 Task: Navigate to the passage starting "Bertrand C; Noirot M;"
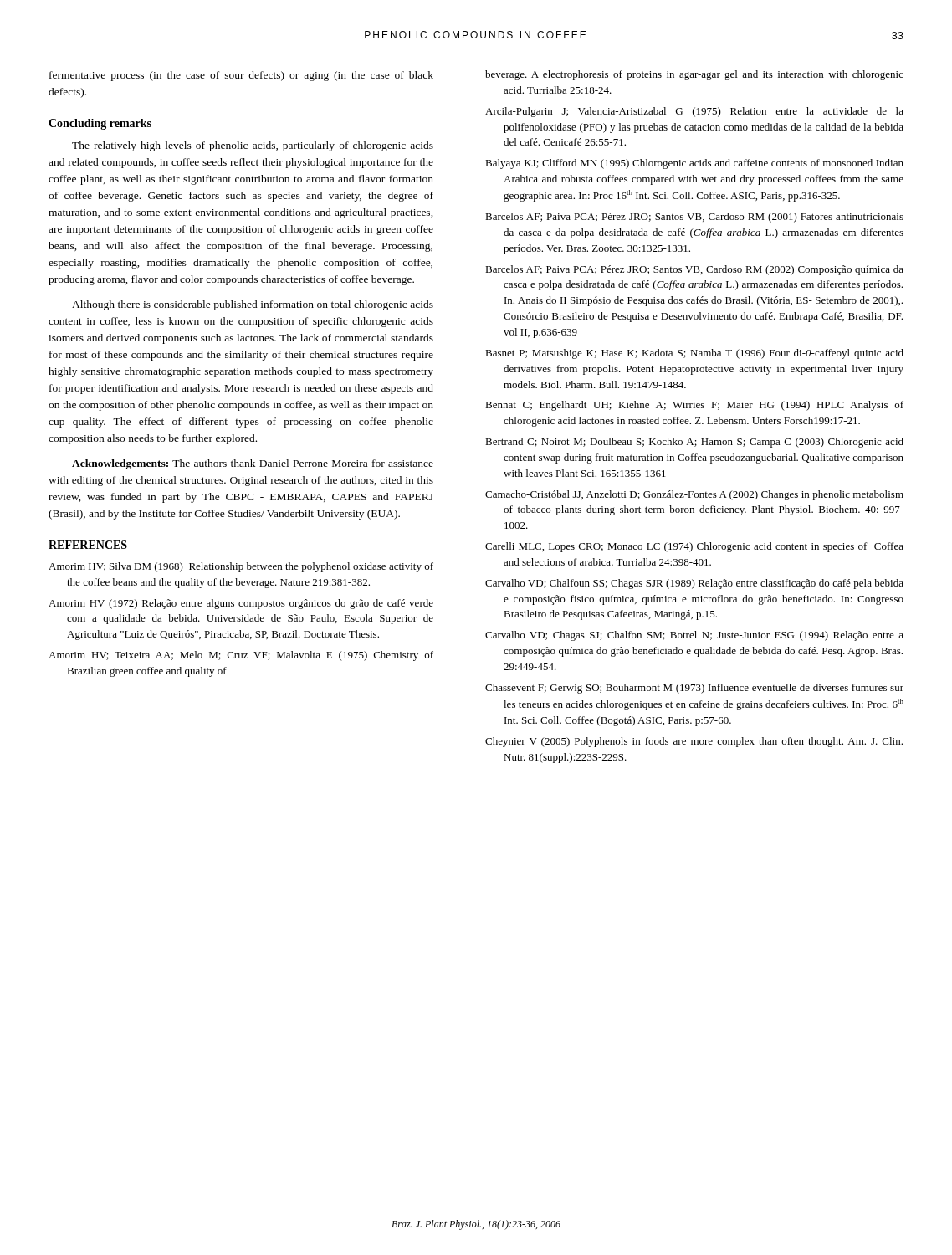(694, 457)
